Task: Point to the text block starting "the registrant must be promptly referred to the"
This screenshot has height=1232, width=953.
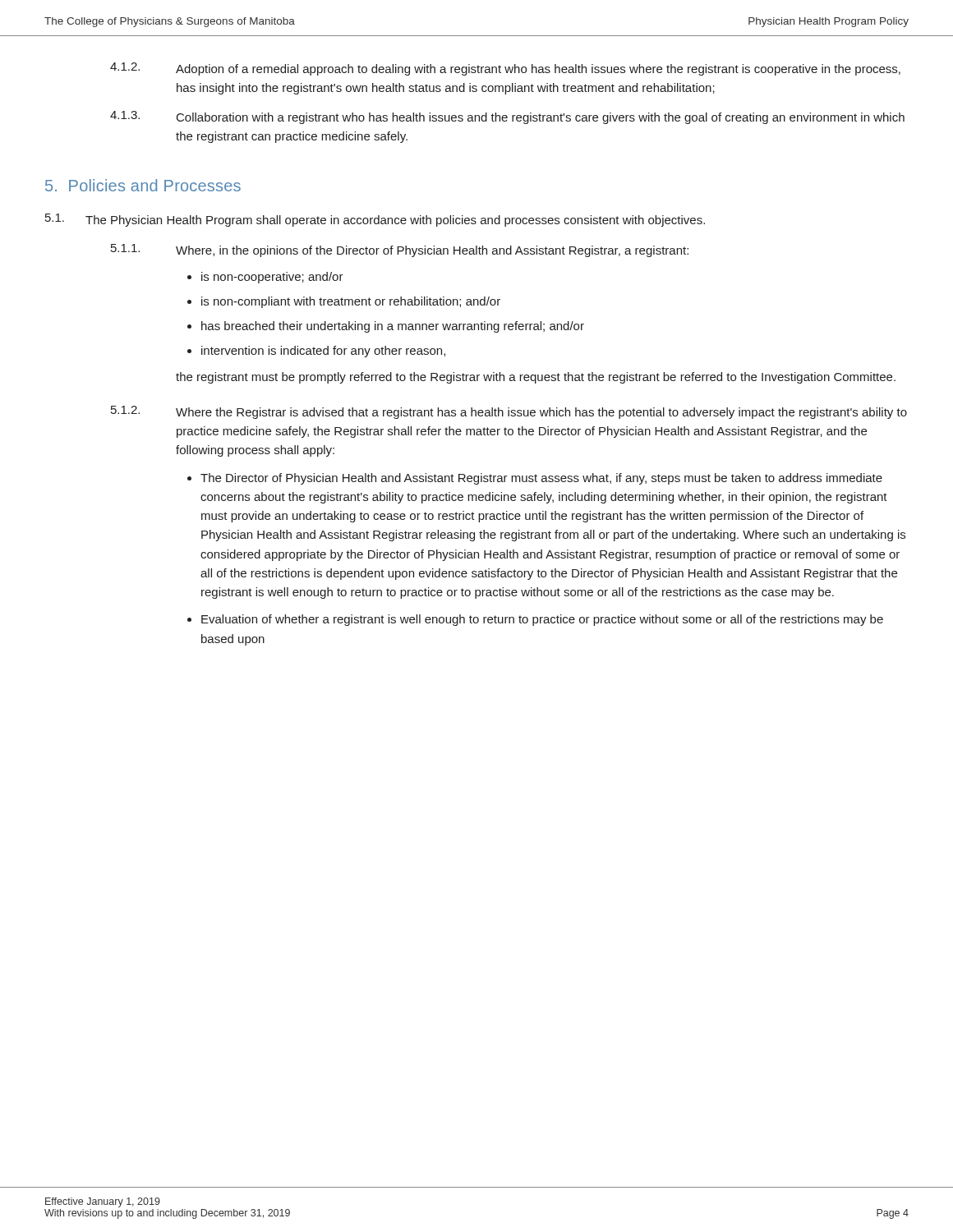Action: (536, 376)
